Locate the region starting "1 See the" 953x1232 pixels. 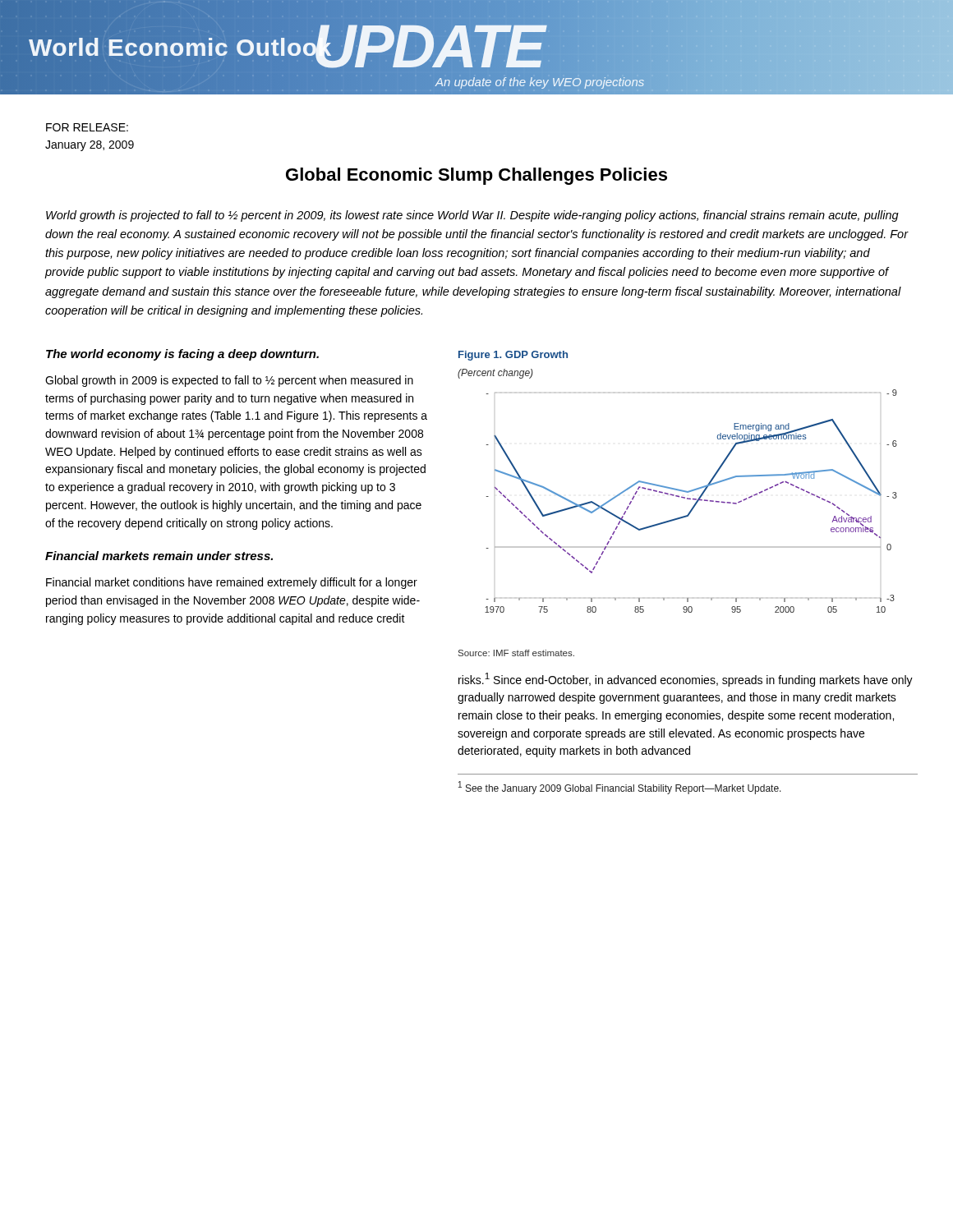coord(620,787)
